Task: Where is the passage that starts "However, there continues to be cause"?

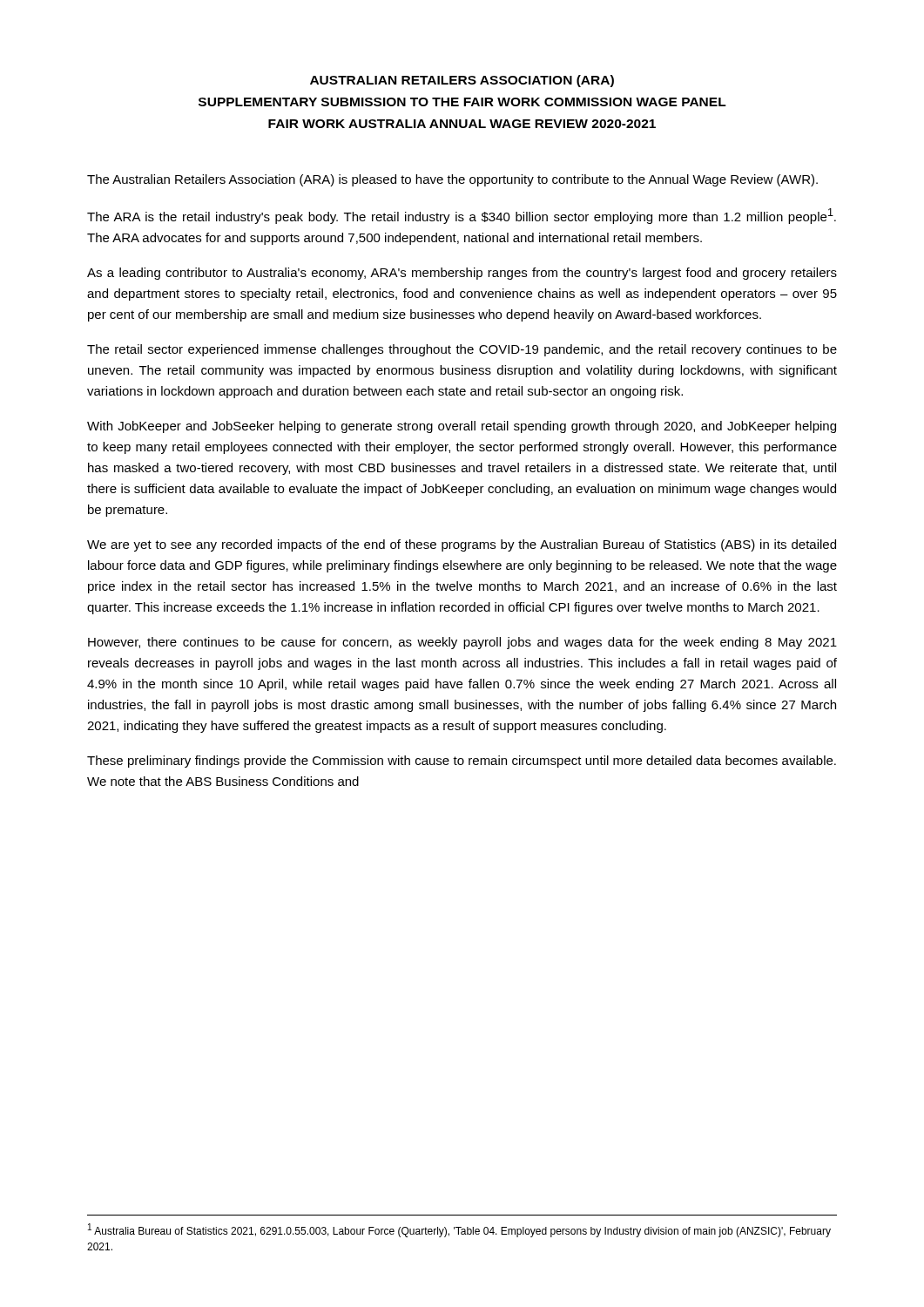Action: pos(462,684)
